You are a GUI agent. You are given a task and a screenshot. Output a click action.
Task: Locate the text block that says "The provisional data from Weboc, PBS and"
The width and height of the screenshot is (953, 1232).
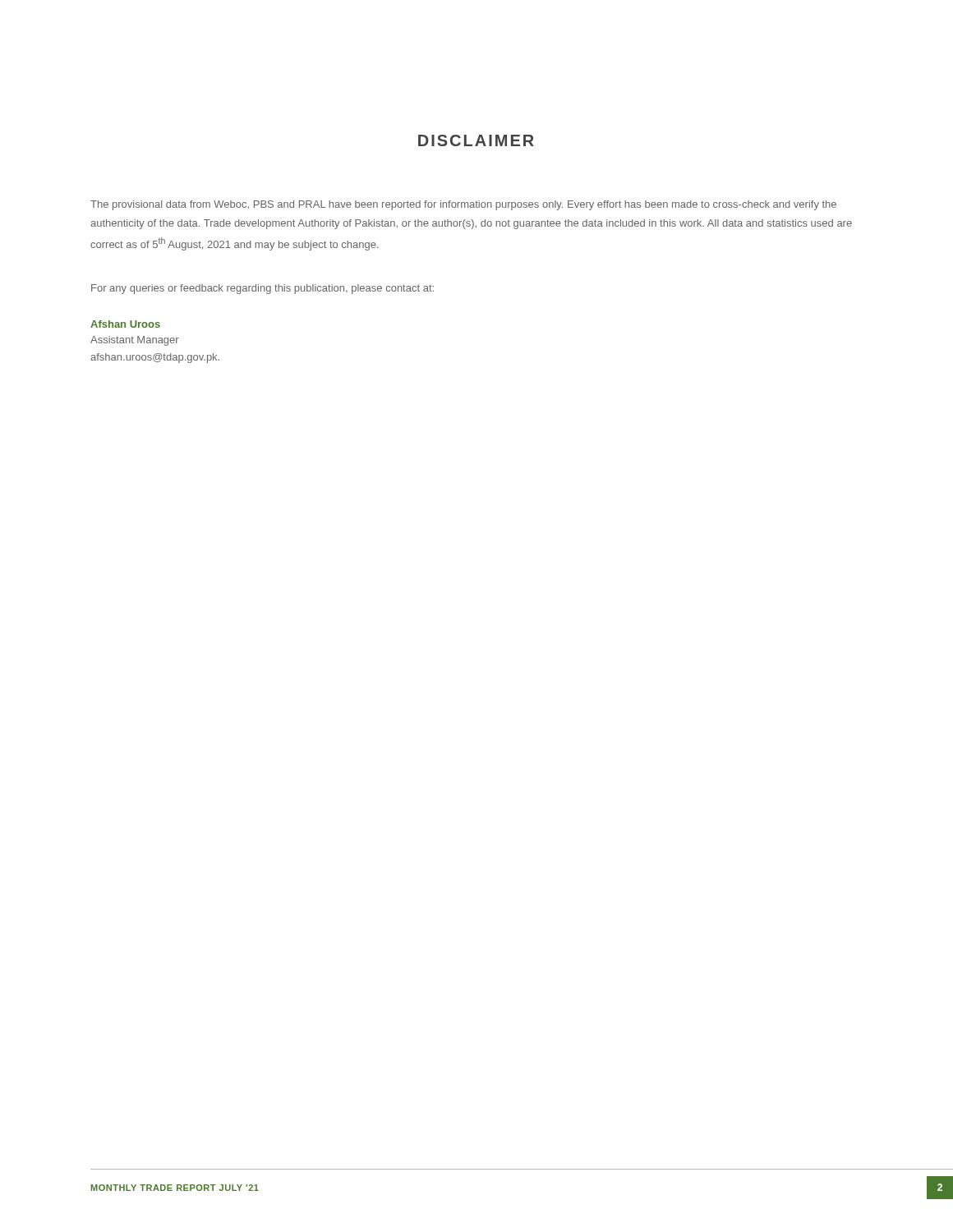[x=471, y=224]
